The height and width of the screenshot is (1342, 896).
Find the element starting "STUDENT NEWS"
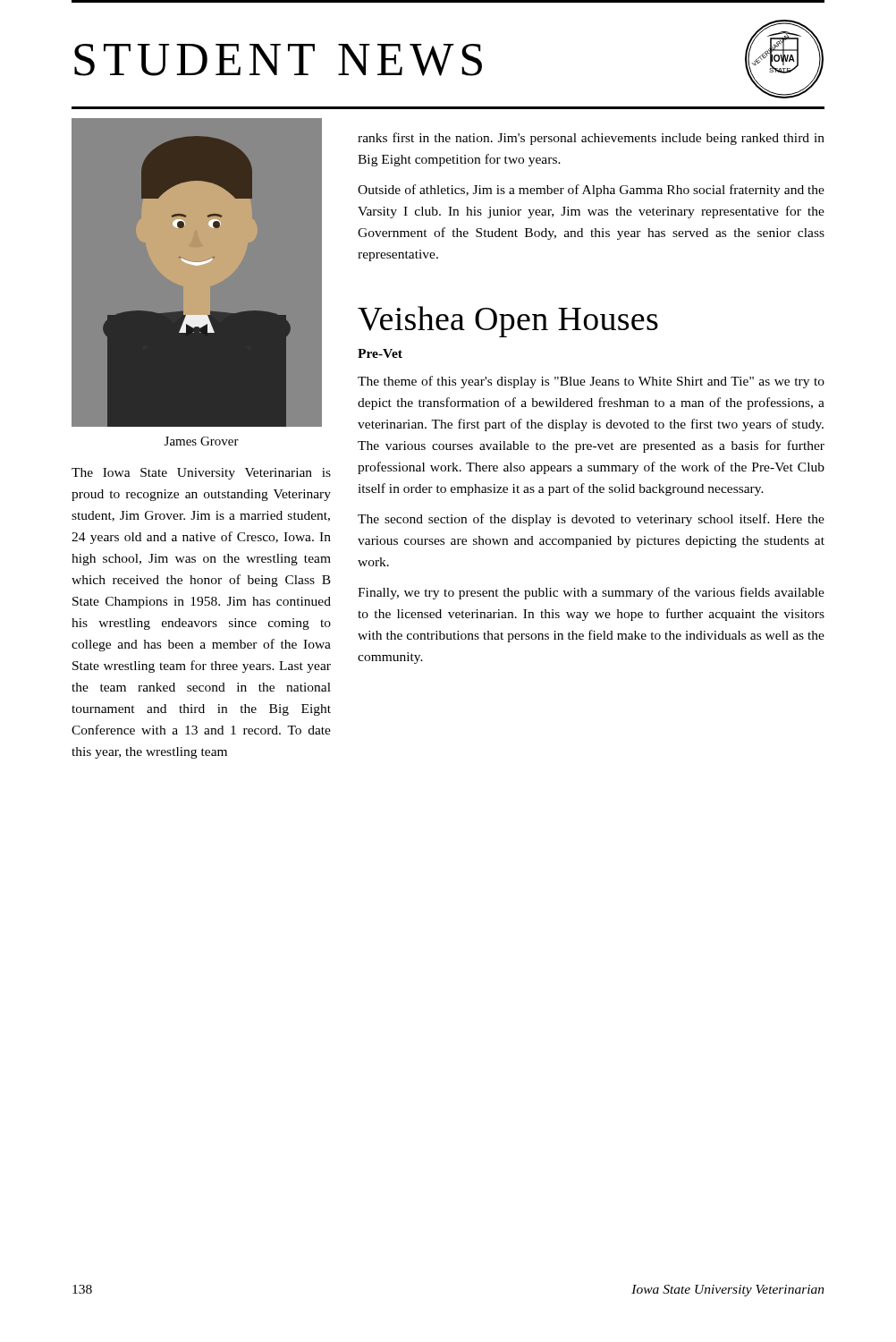pos(281,59)
